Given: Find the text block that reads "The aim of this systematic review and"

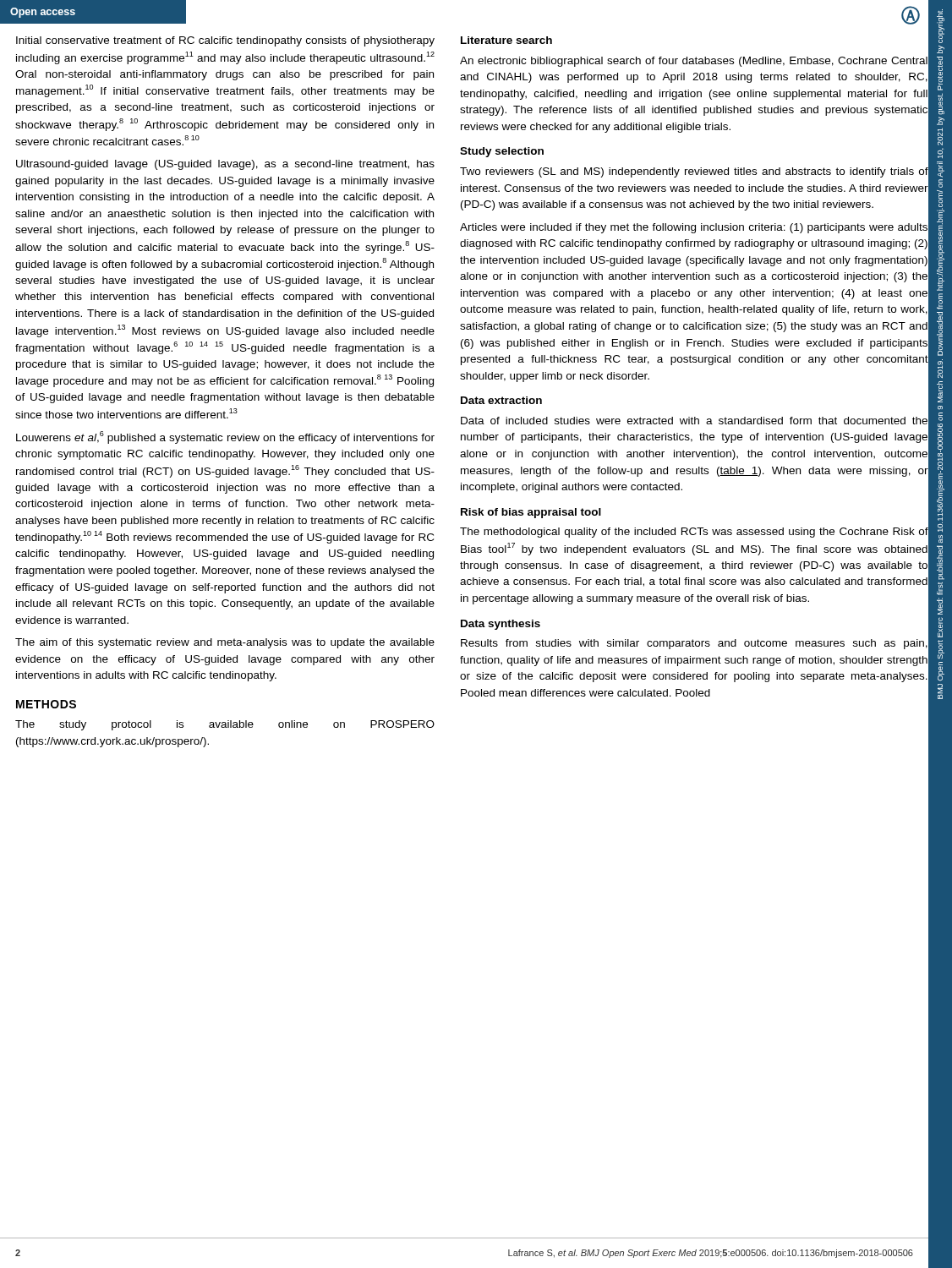Looking at the screenshot, I should [225, 659].
